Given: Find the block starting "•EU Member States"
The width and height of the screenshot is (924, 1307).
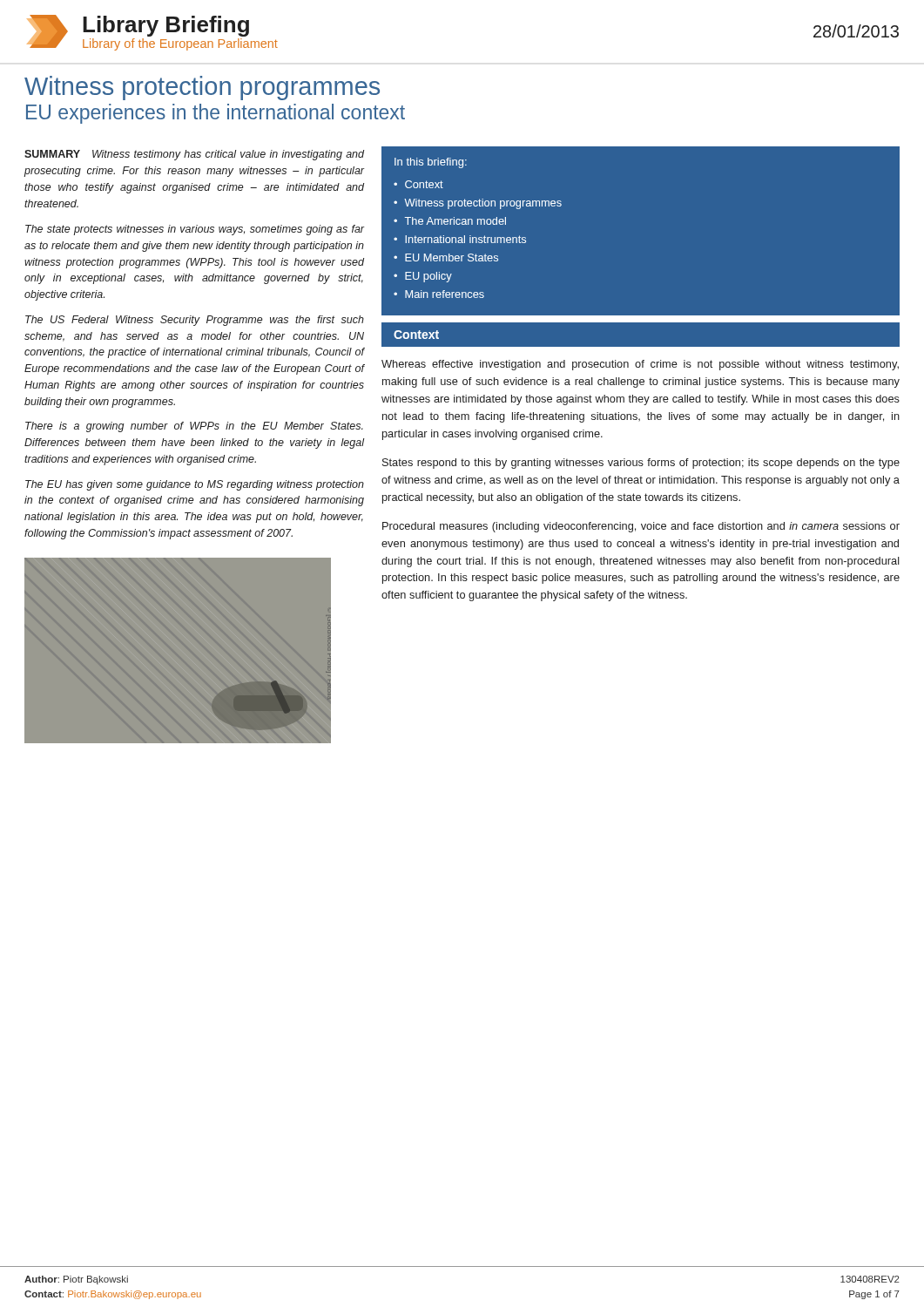Looking at the screenshot, I should pos(446,257).
